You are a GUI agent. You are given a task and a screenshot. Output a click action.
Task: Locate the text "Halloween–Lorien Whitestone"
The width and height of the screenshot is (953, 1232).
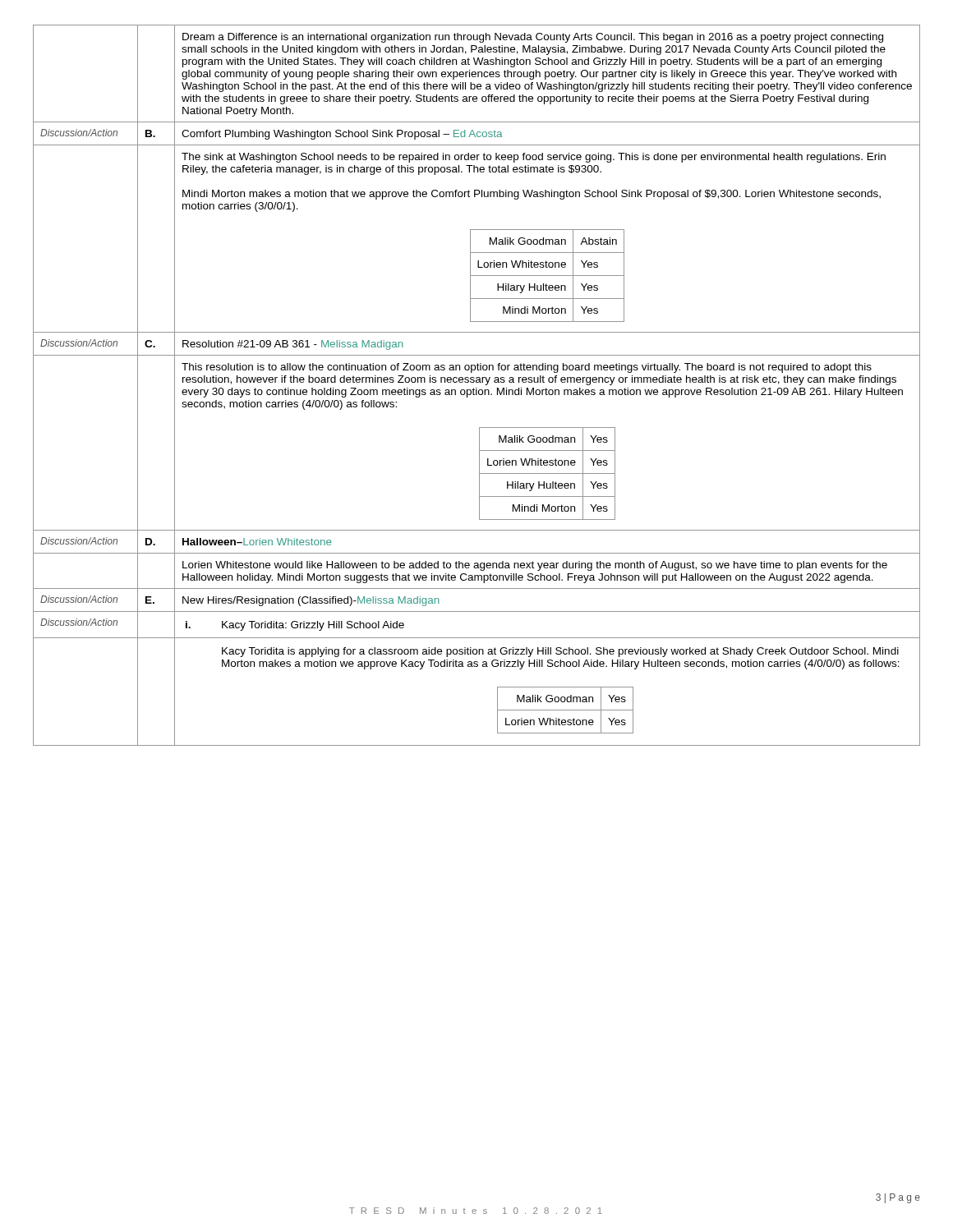click(x=257, y=542)
